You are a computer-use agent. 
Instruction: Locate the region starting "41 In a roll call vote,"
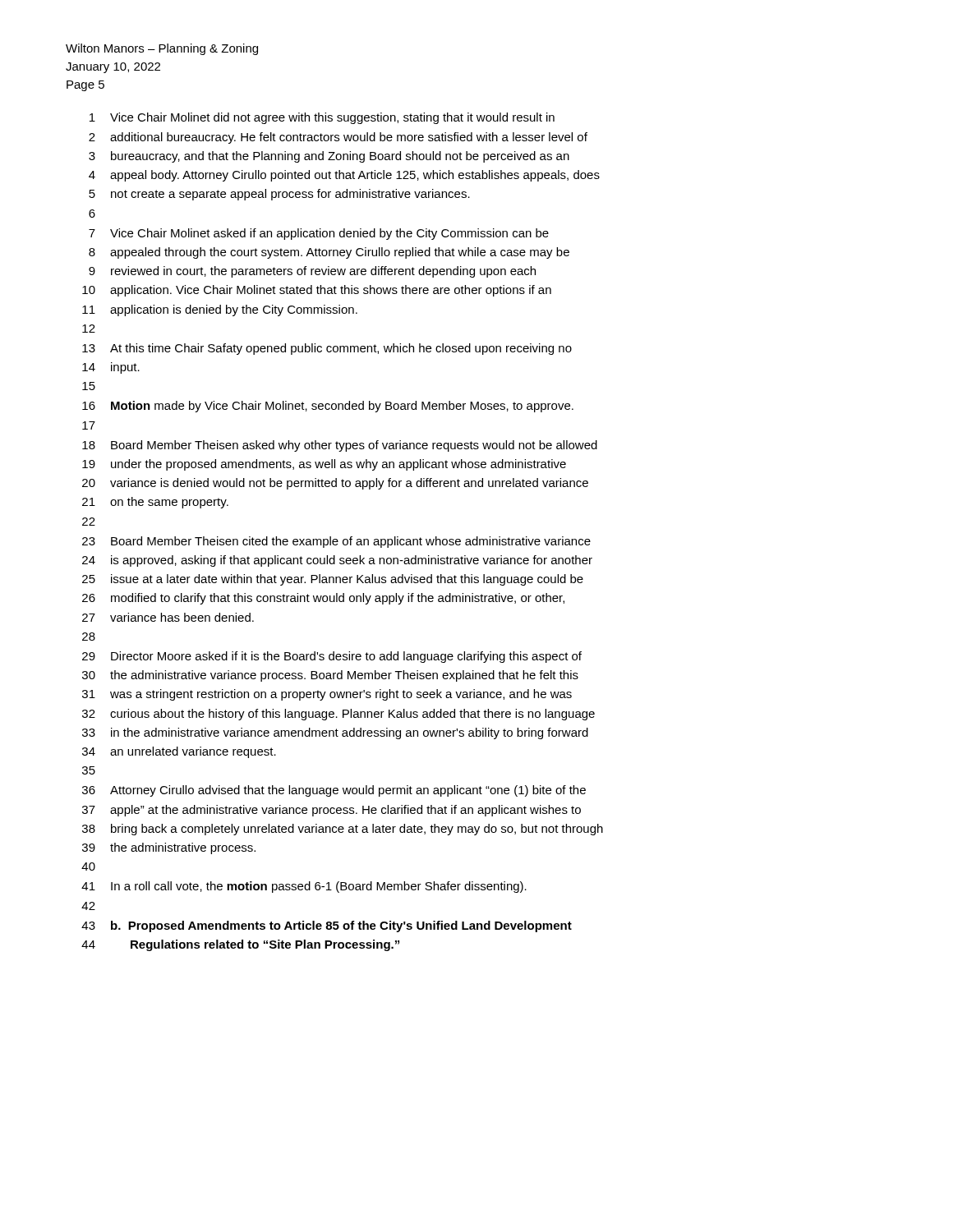pos(476,886)
